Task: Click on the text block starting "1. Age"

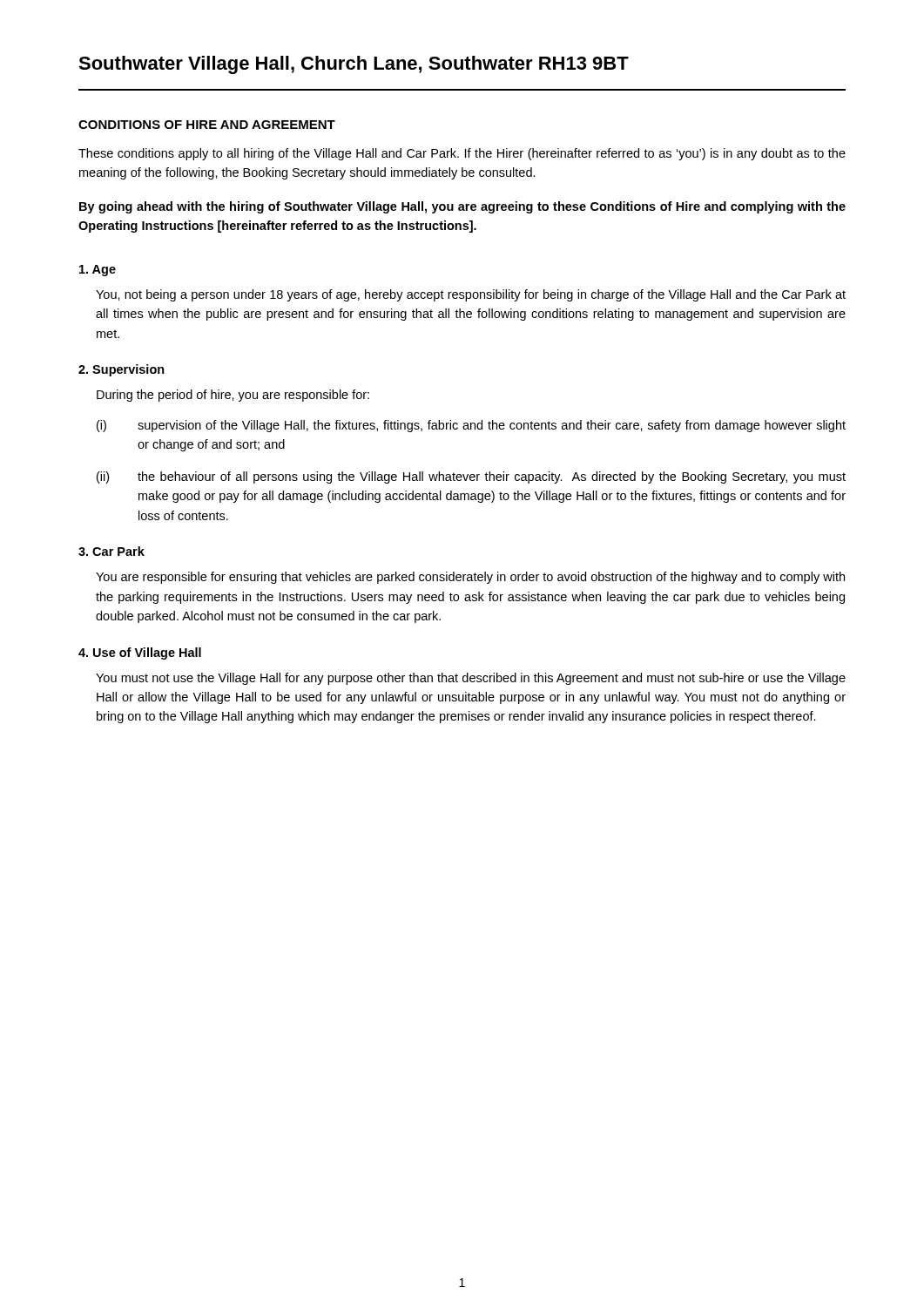Action: pyautogui.click(x=97, y=269)
